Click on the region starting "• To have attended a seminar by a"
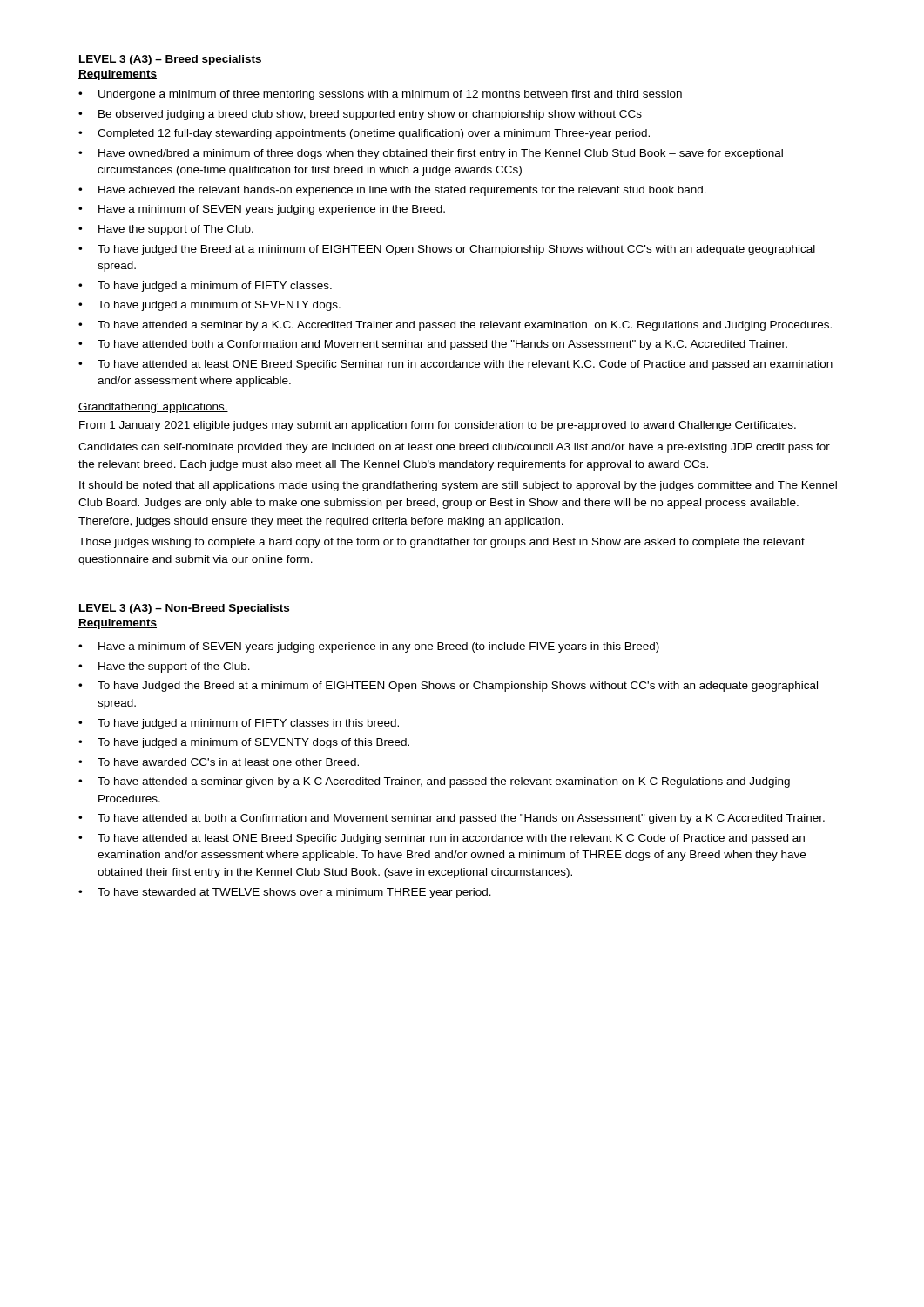 [456, 325]
